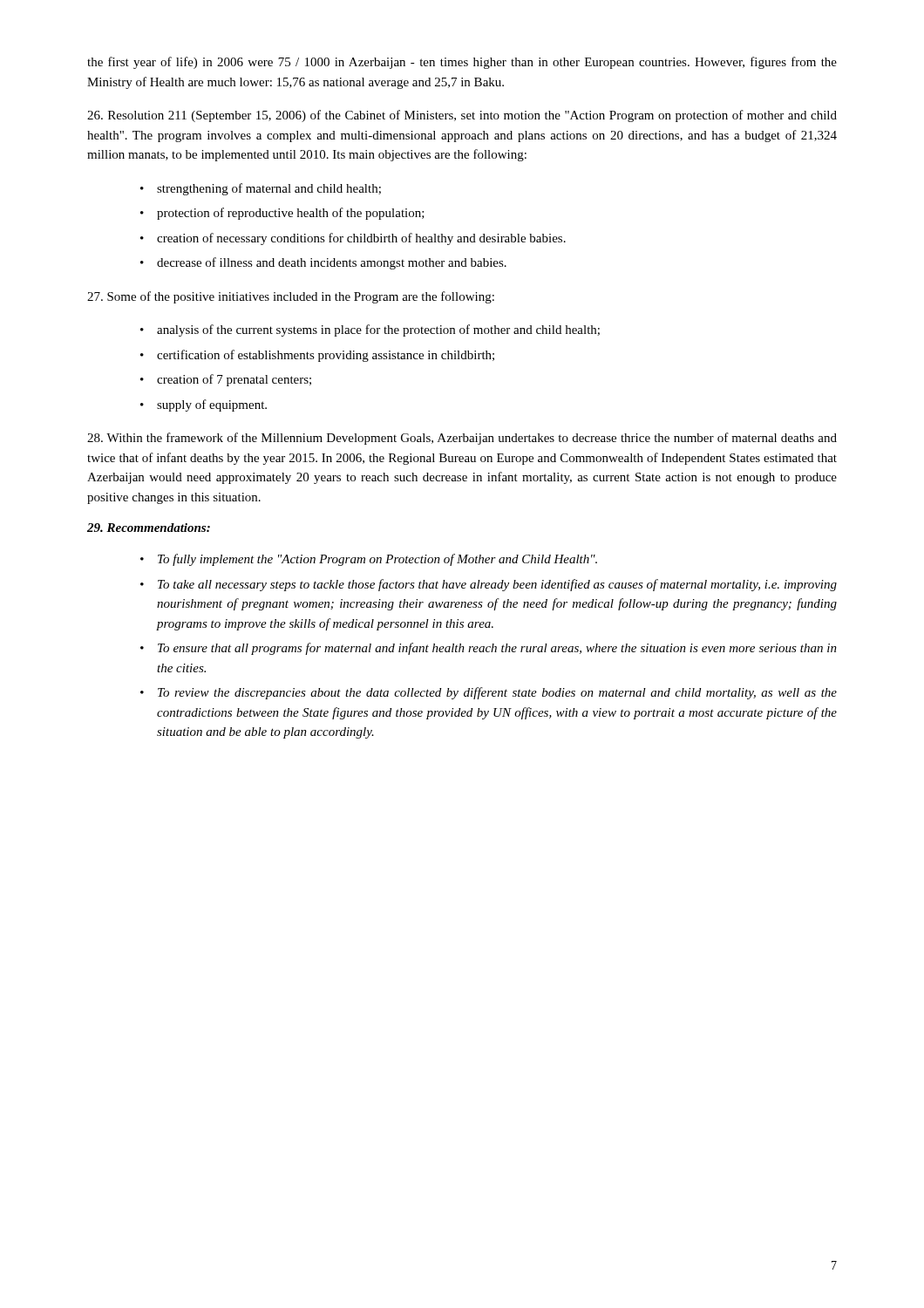Select the list item that says "To review the discrepancies about the data"
924x1308 pixels.
[497, 712]
